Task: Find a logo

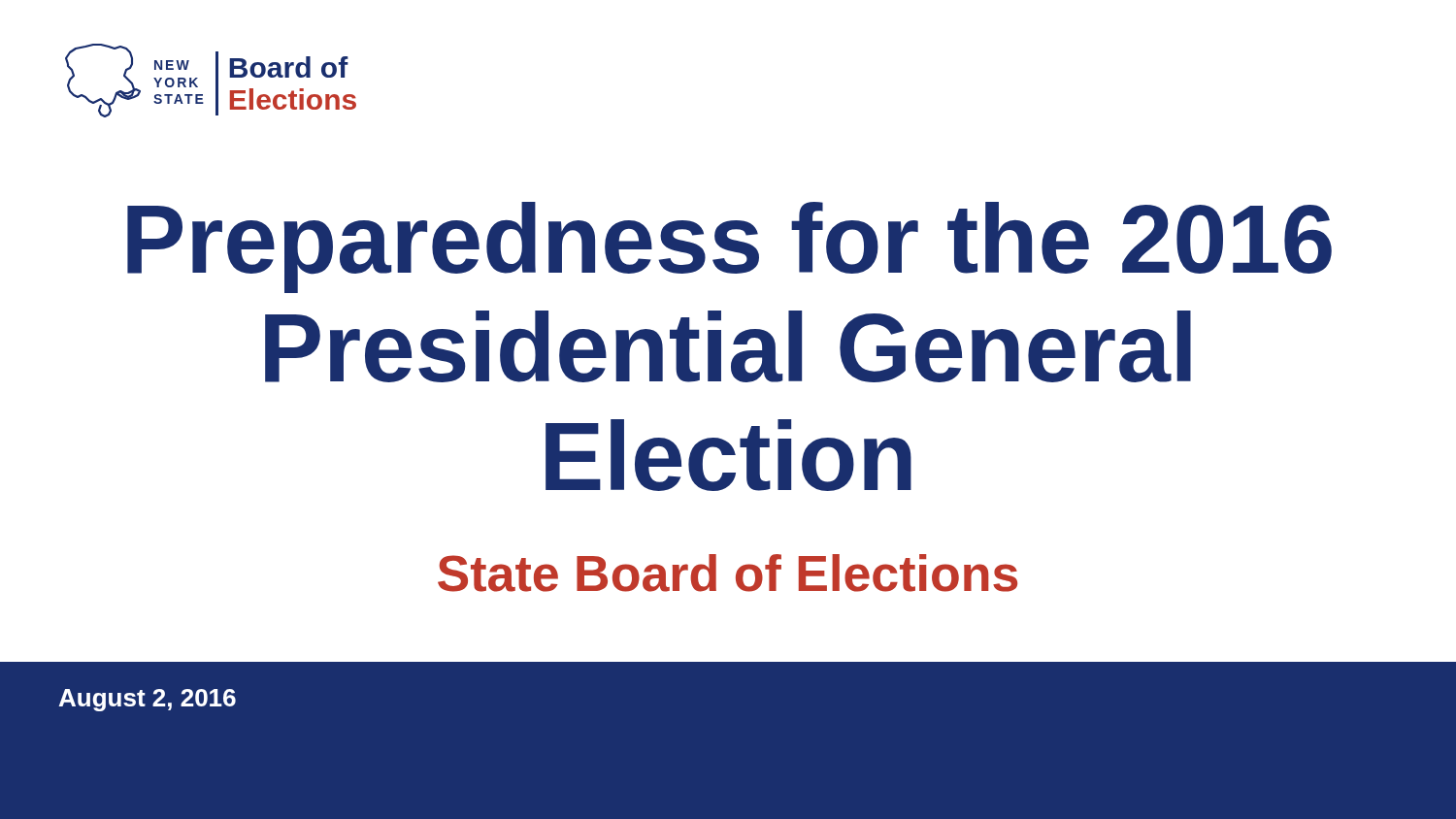Action: tap(208, 83)
